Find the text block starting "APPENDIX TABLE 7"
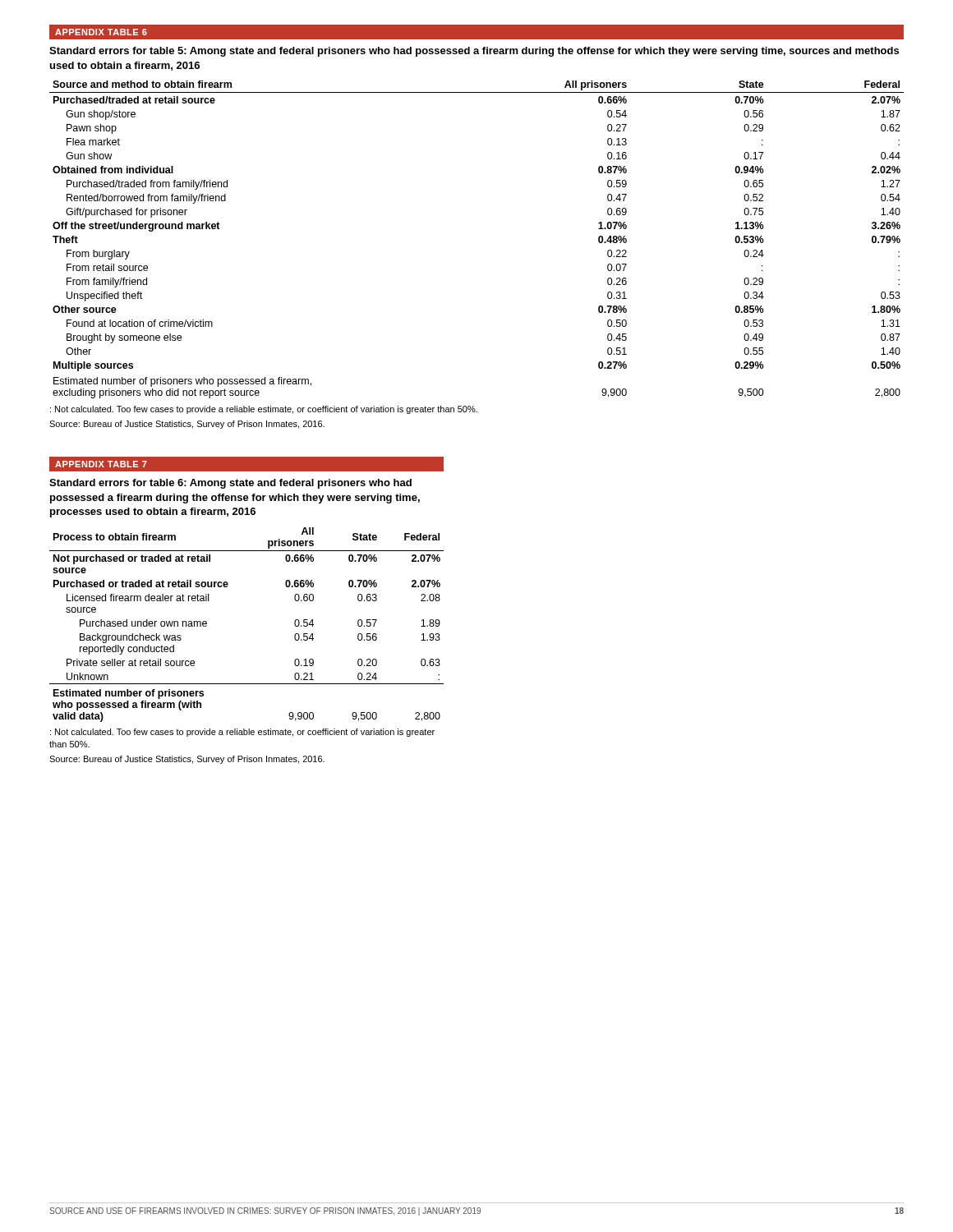The height and width of the screenshot is (1232, 953). coord(101,464)
